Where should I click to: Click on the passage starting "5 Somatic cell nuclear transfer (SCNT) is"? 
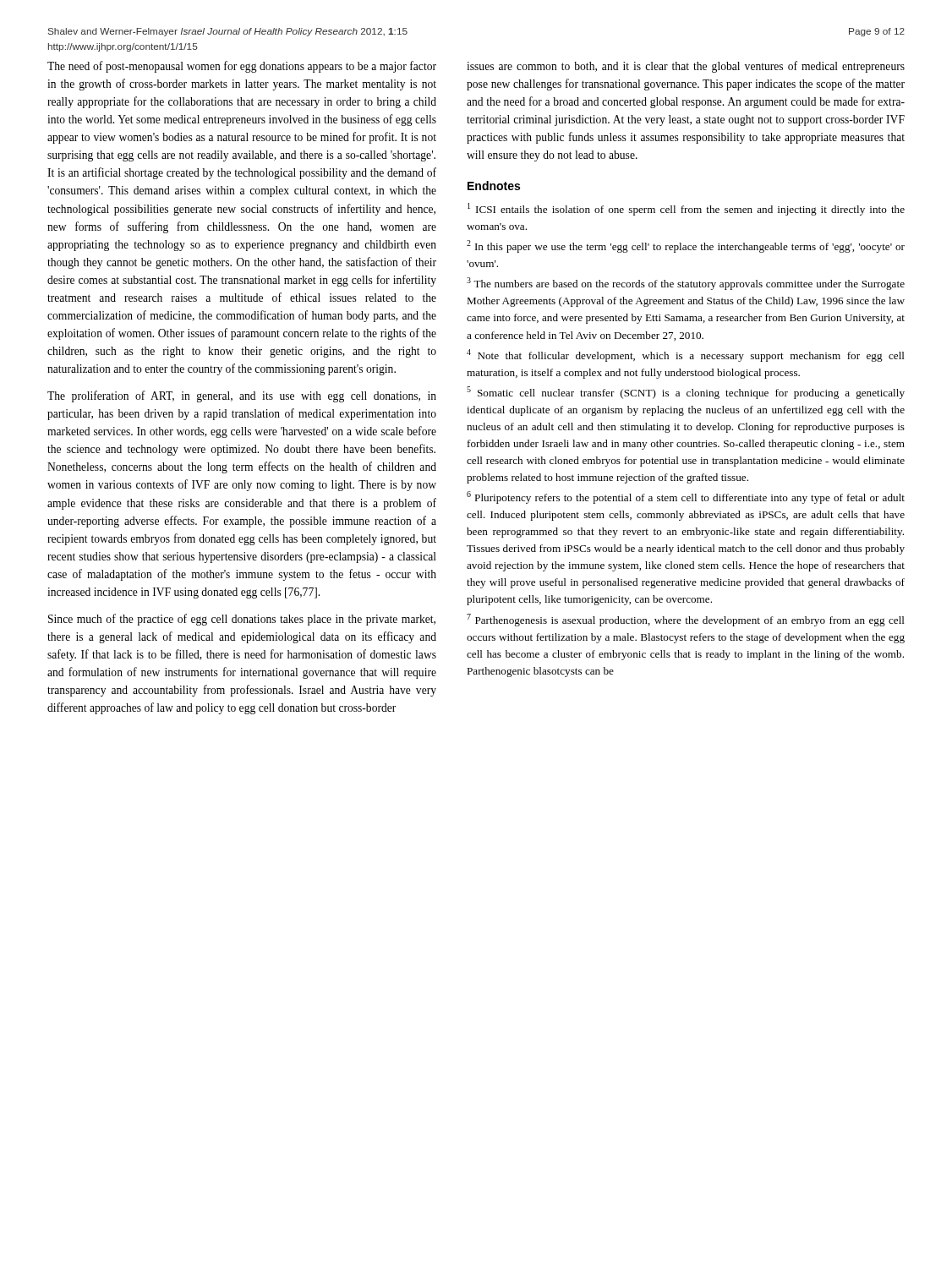(x=686, y=434)
